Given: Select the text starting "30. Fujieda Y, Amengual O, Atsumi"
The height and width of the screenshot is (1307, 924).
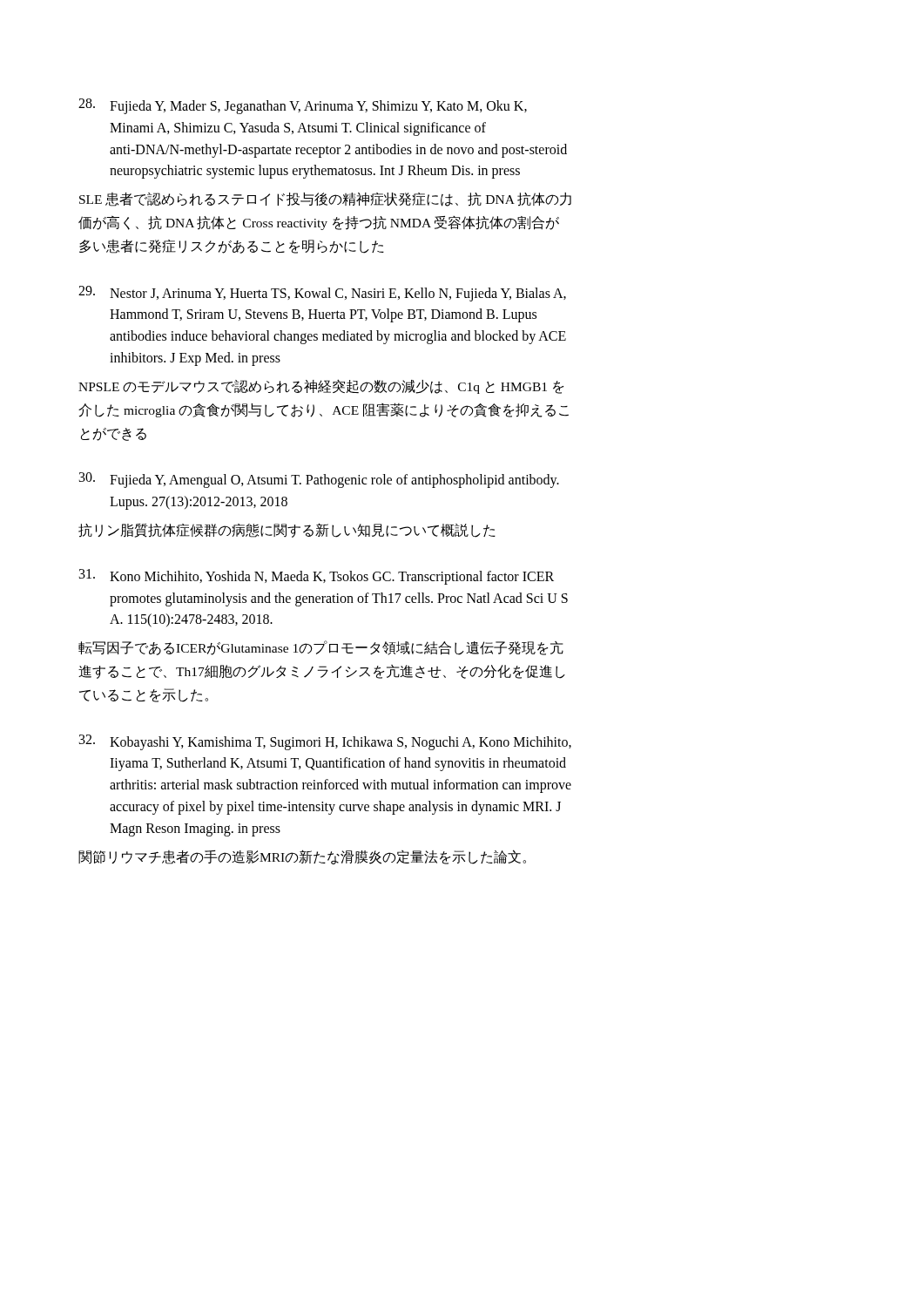Looking at the screenshot, I should pos(319,480).
